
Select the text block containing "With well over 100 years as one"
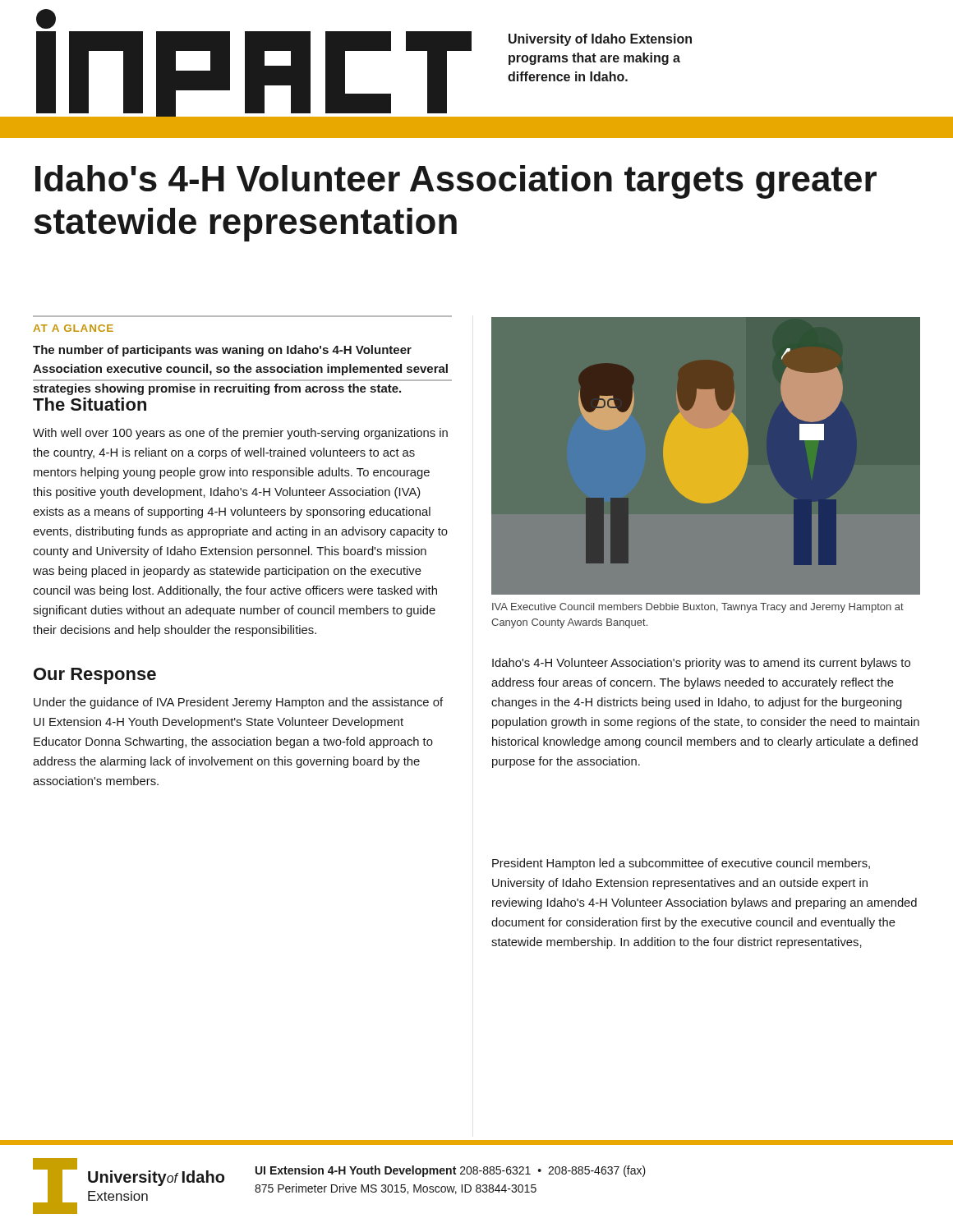point(241,531)
